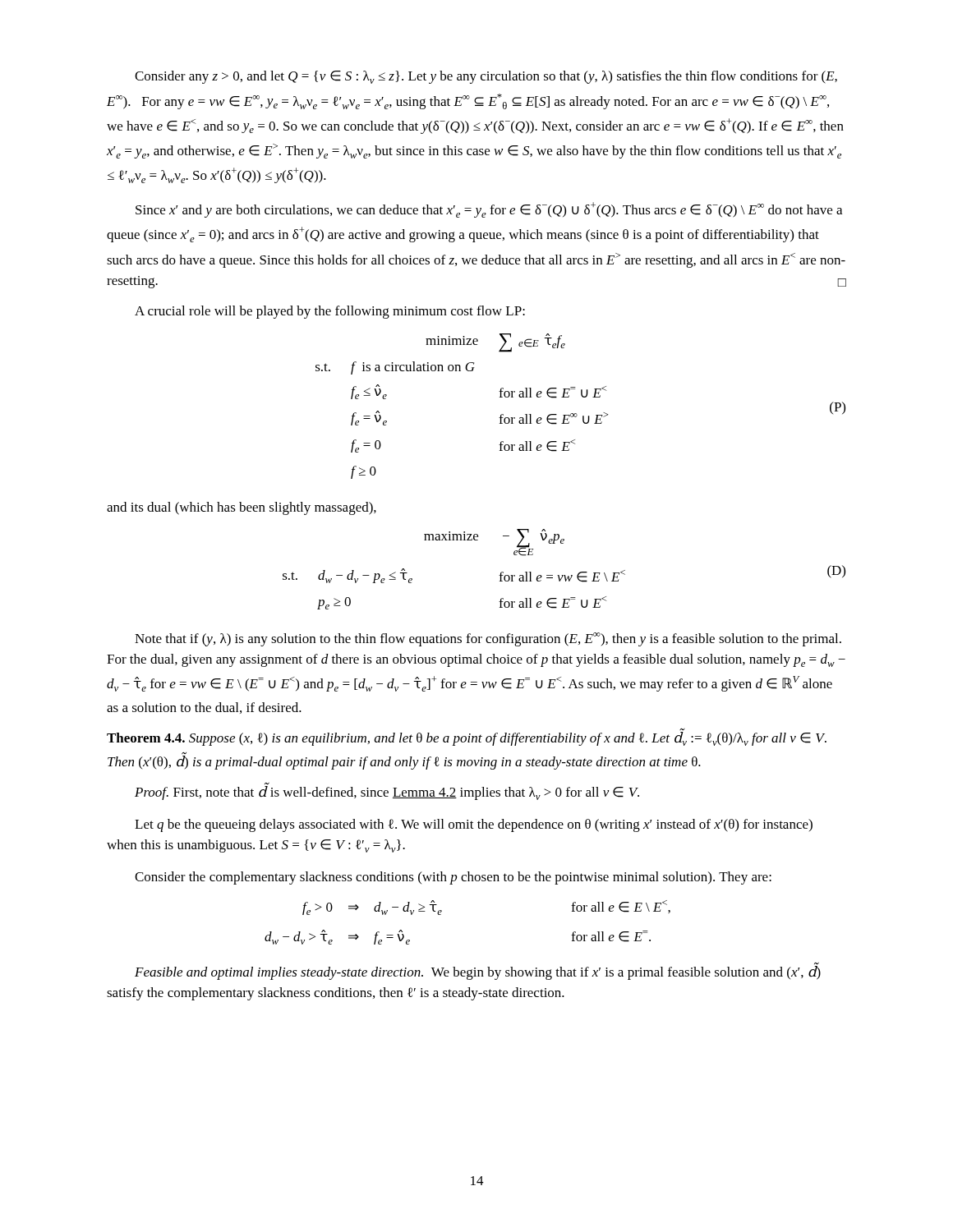Screen dimensions: 1232x953
Task: Select the passage starting "Proof. First, note that"
Action: tap(388, 794)
